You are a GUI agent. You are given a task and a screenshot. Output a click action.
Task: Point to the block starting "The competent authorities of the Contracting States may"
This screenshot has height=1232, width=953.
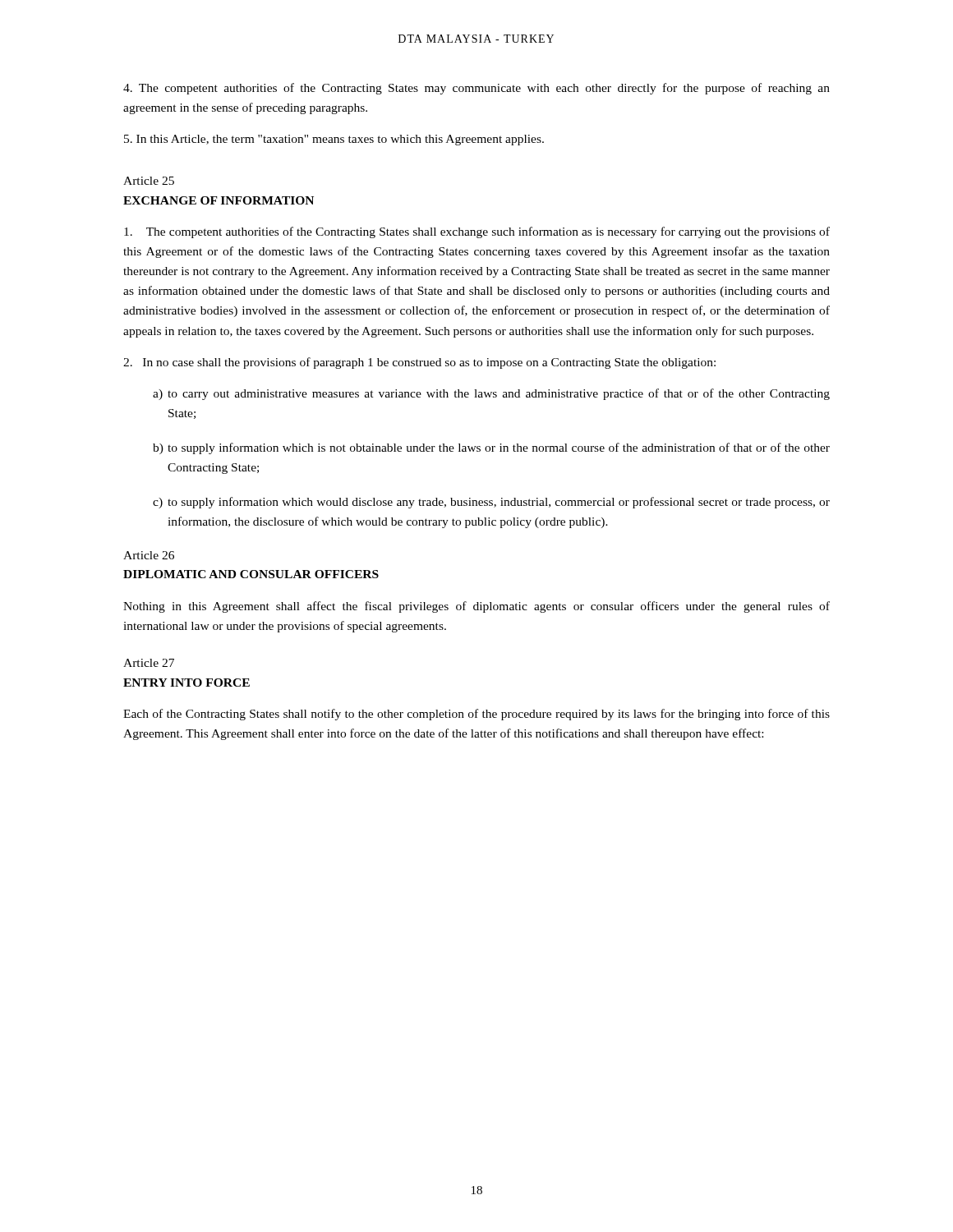pos(476,97)
